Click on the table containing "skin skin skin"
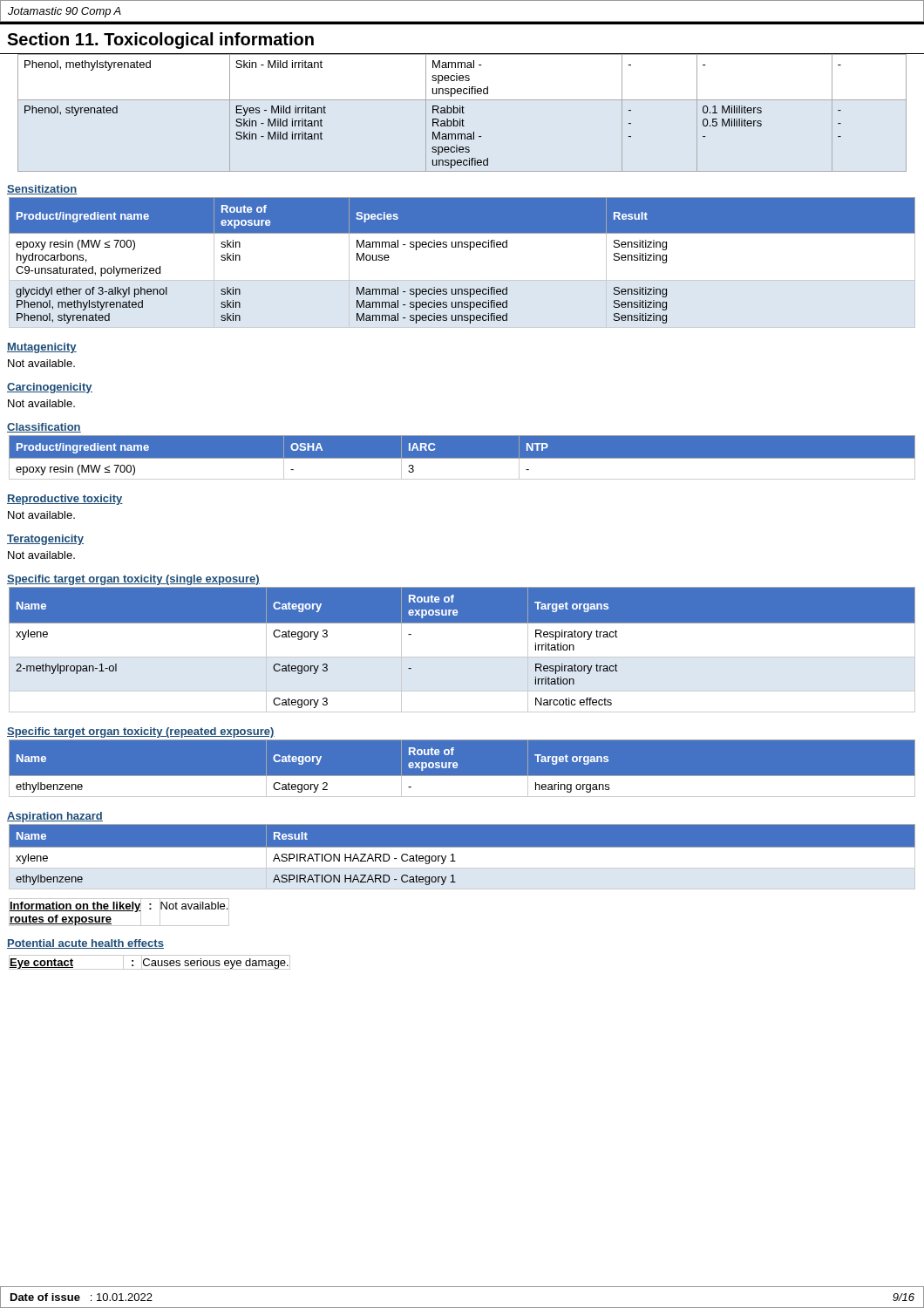 pyautogui.click(x=462, y=263)
